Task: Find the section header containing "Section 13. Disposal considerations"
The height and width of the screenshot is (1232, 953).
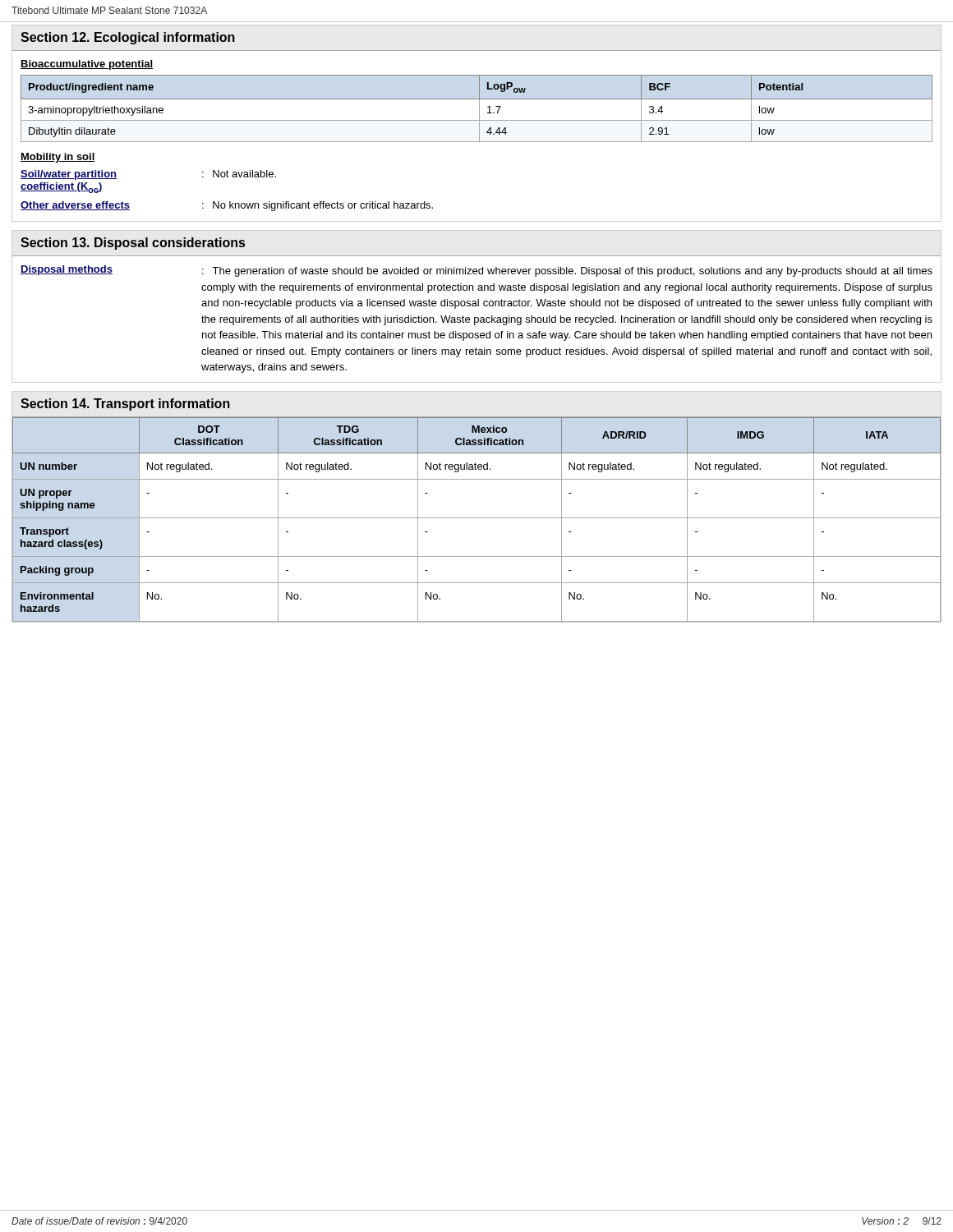Action: (133, 243)
